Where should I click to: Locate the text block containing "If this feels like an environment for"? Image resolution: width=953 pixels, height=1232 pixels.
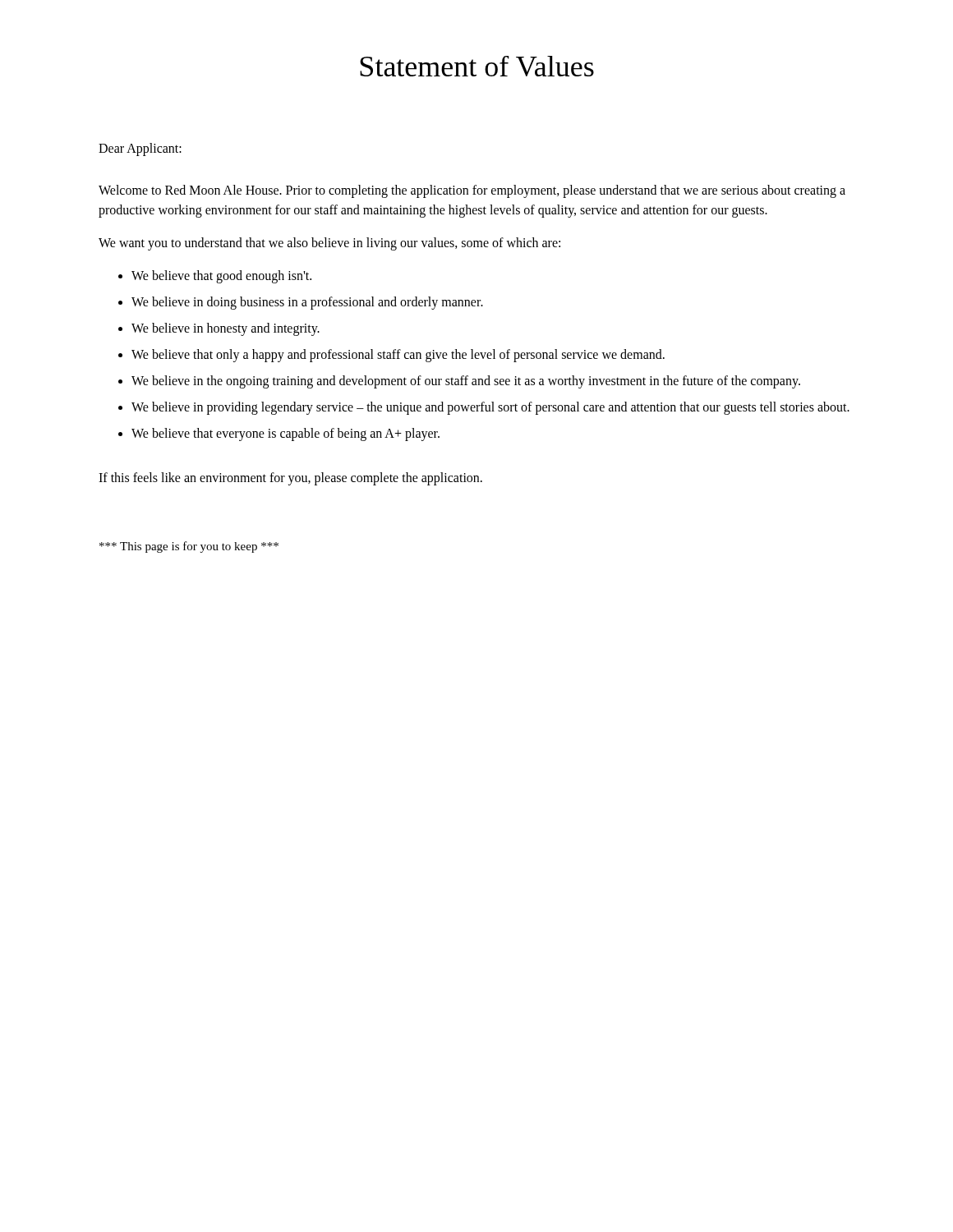(291, 478)
